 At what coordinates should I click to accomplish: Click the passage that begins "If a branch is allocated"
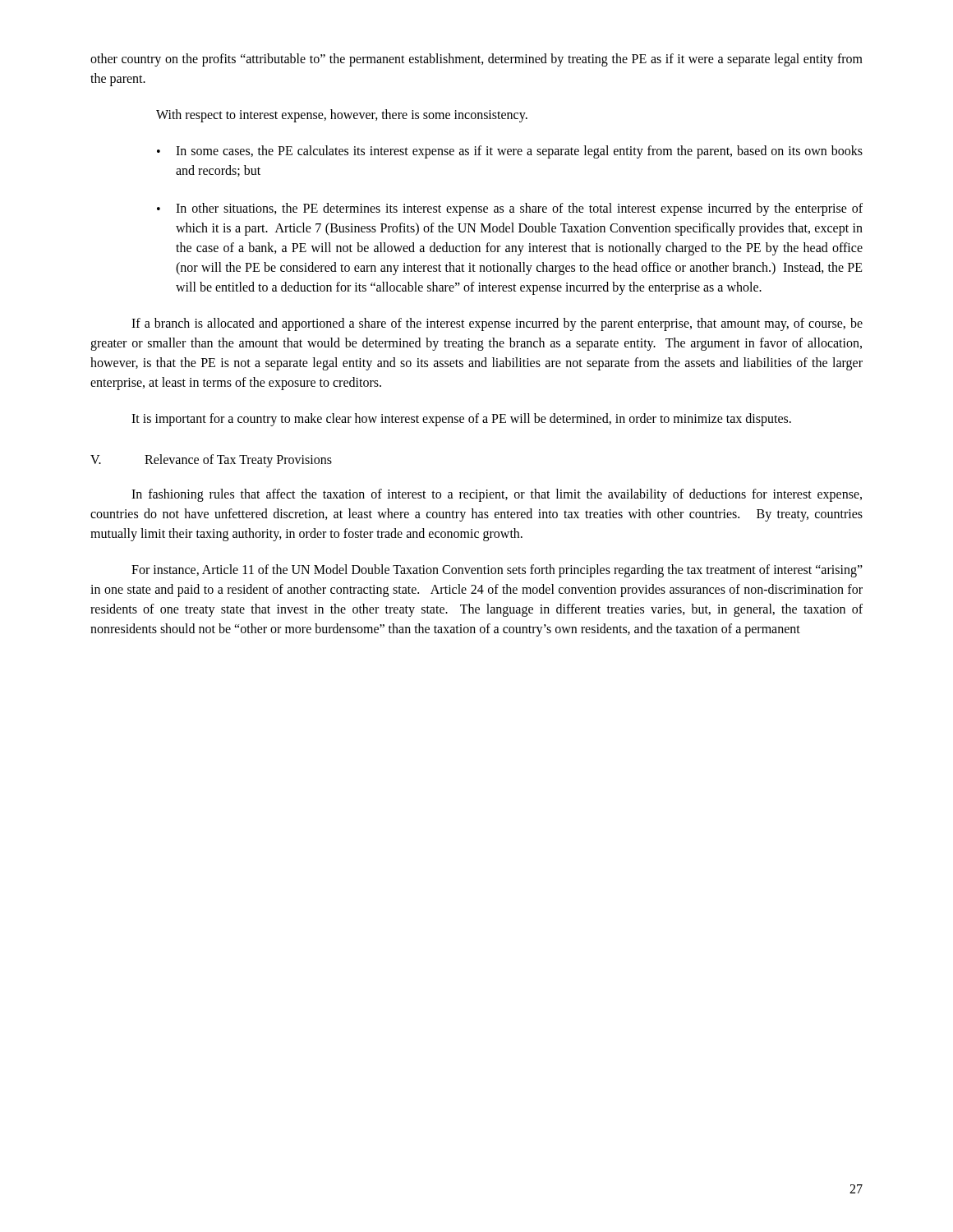(x=476, y=353)
